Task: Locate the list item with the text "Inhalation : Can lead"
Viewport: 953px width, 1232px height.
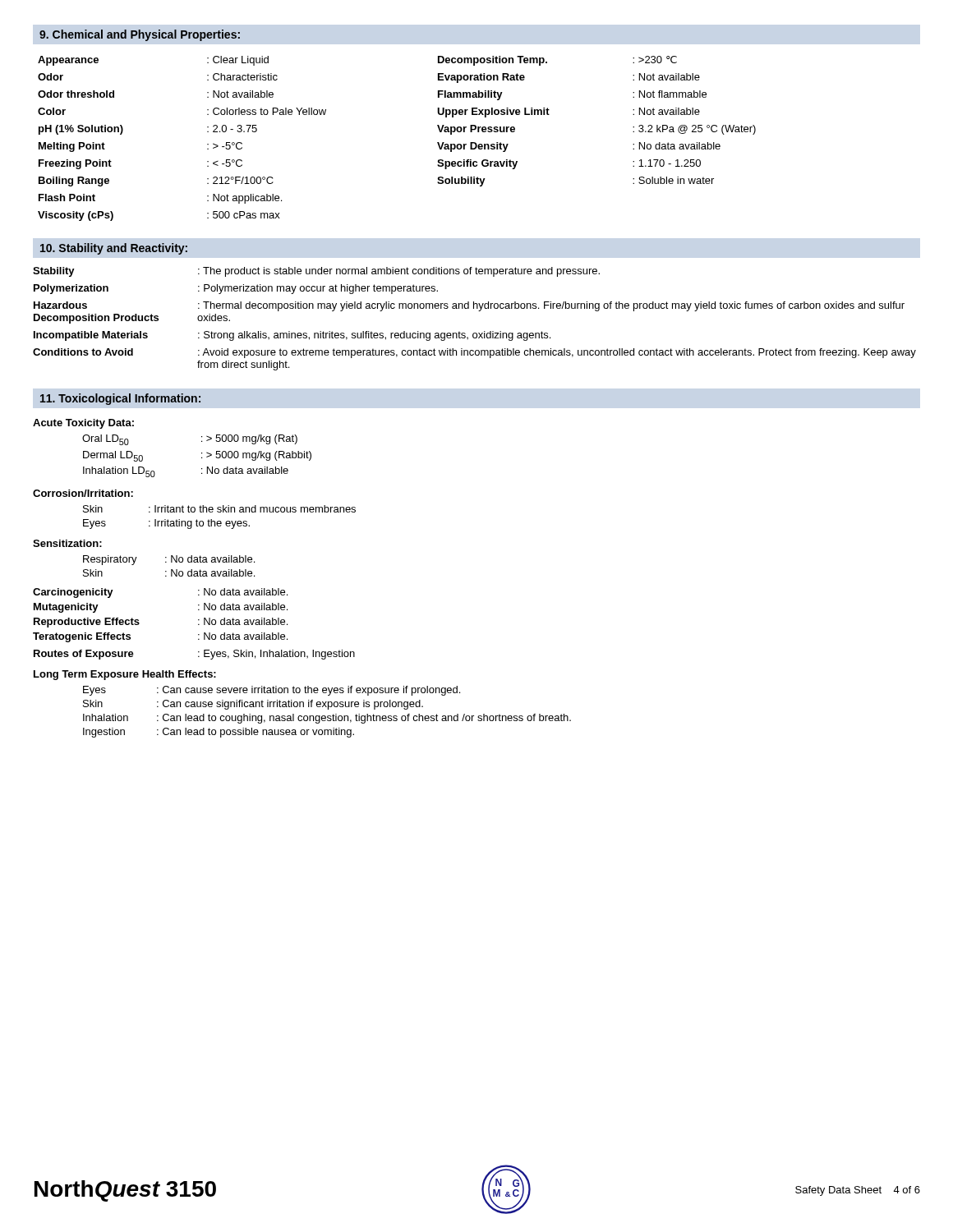Action: coord(501,717)
